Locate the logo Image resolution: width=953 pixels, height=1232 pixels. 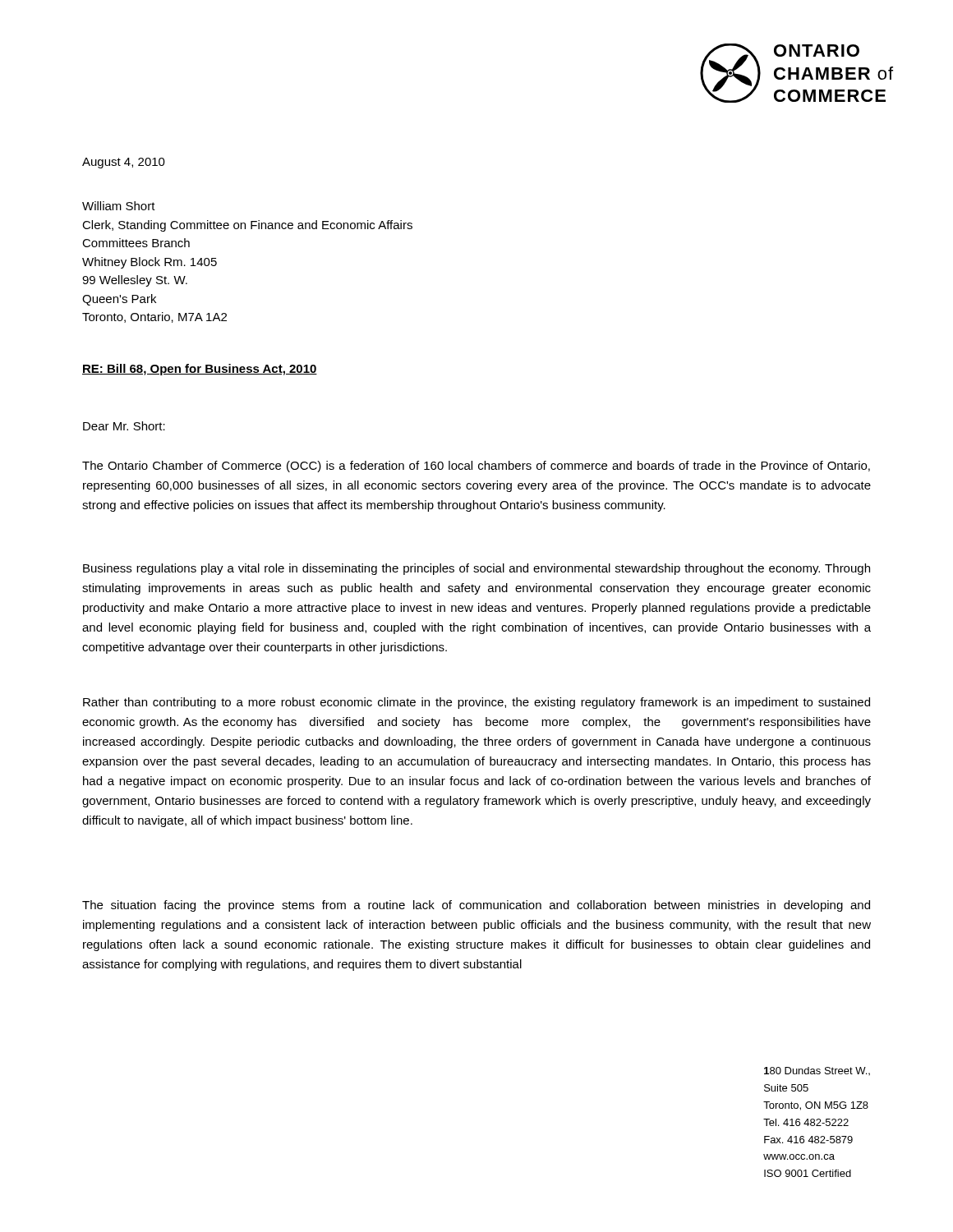click(796, 73)
